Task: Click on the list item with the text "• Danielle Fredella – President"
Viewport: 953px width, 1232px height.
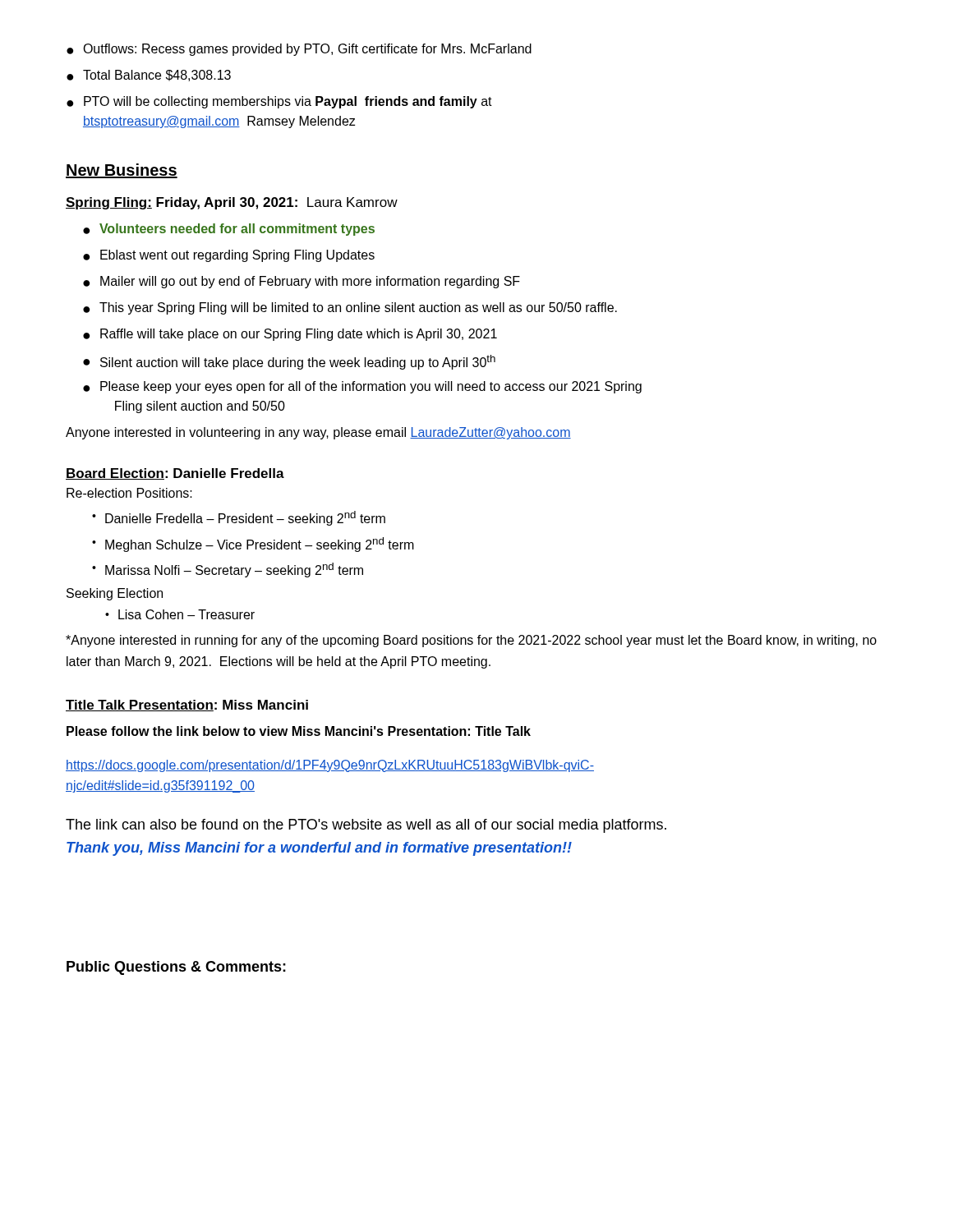Action: (239, 518)
